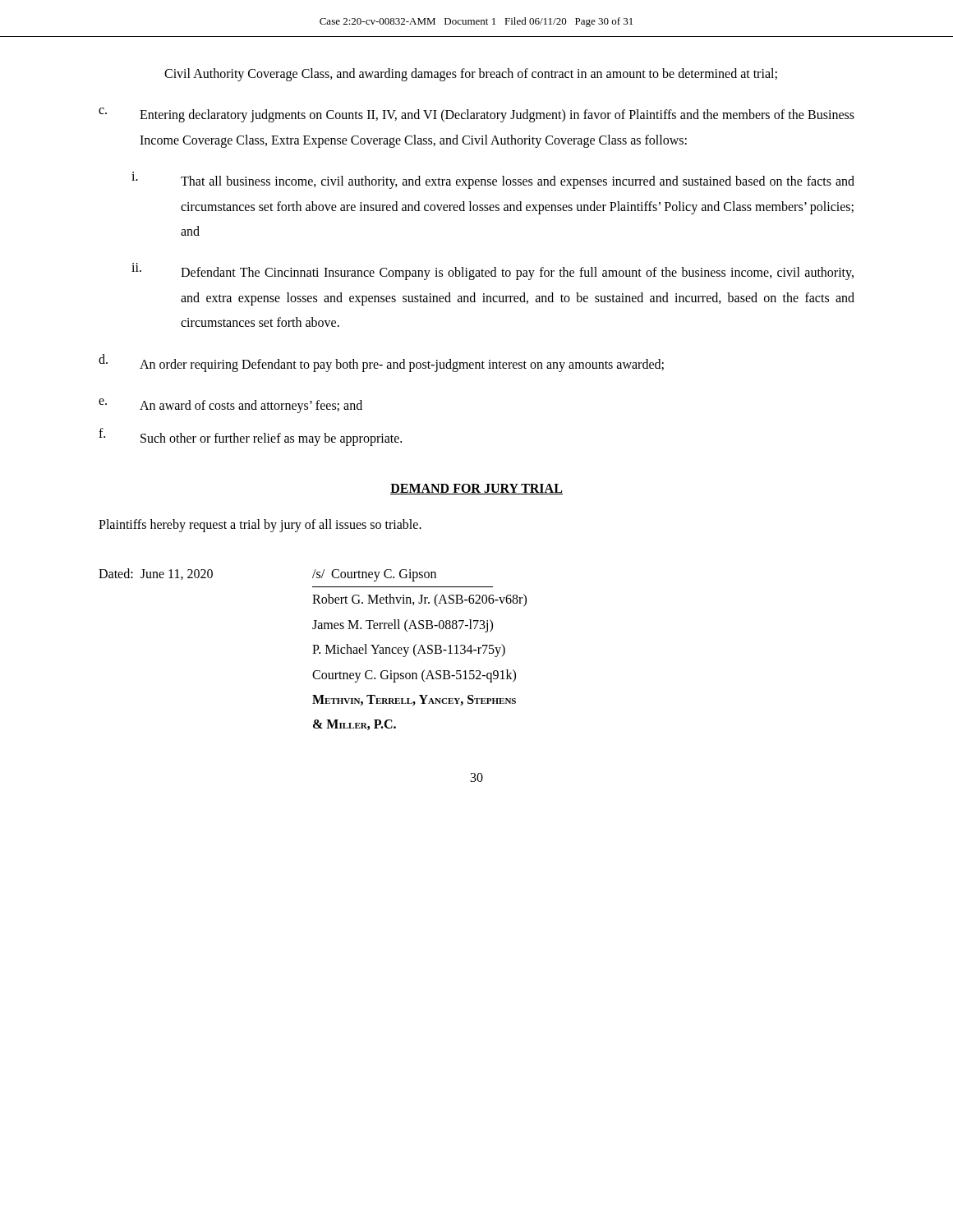This screenshot has width=953, height=1232.
Task: Click the passage that begins "i. That all business income, civil authority,"
Action: coord(493,207)
